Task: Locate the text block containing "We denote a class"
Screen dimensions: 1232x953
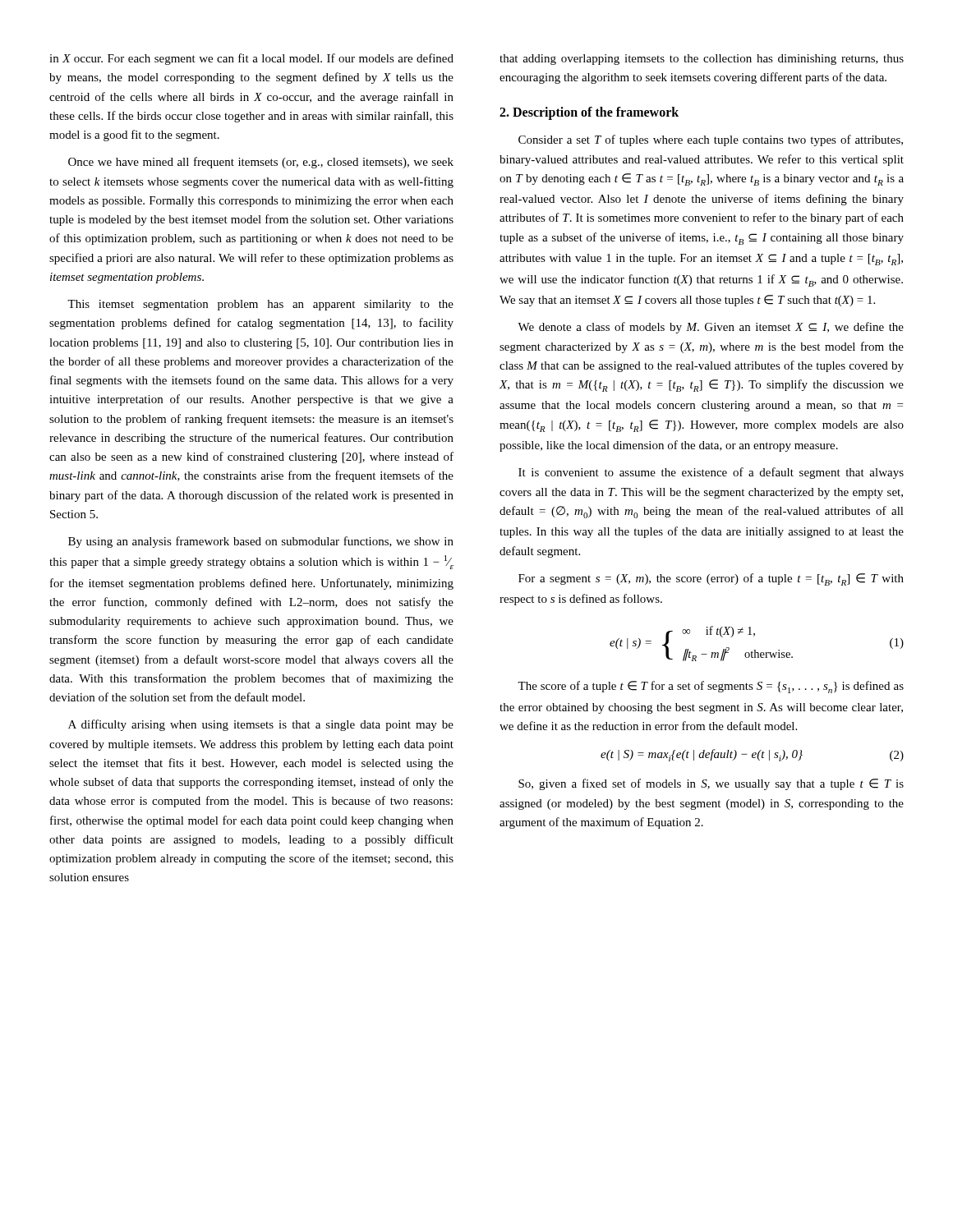Action: pos(702,387)
